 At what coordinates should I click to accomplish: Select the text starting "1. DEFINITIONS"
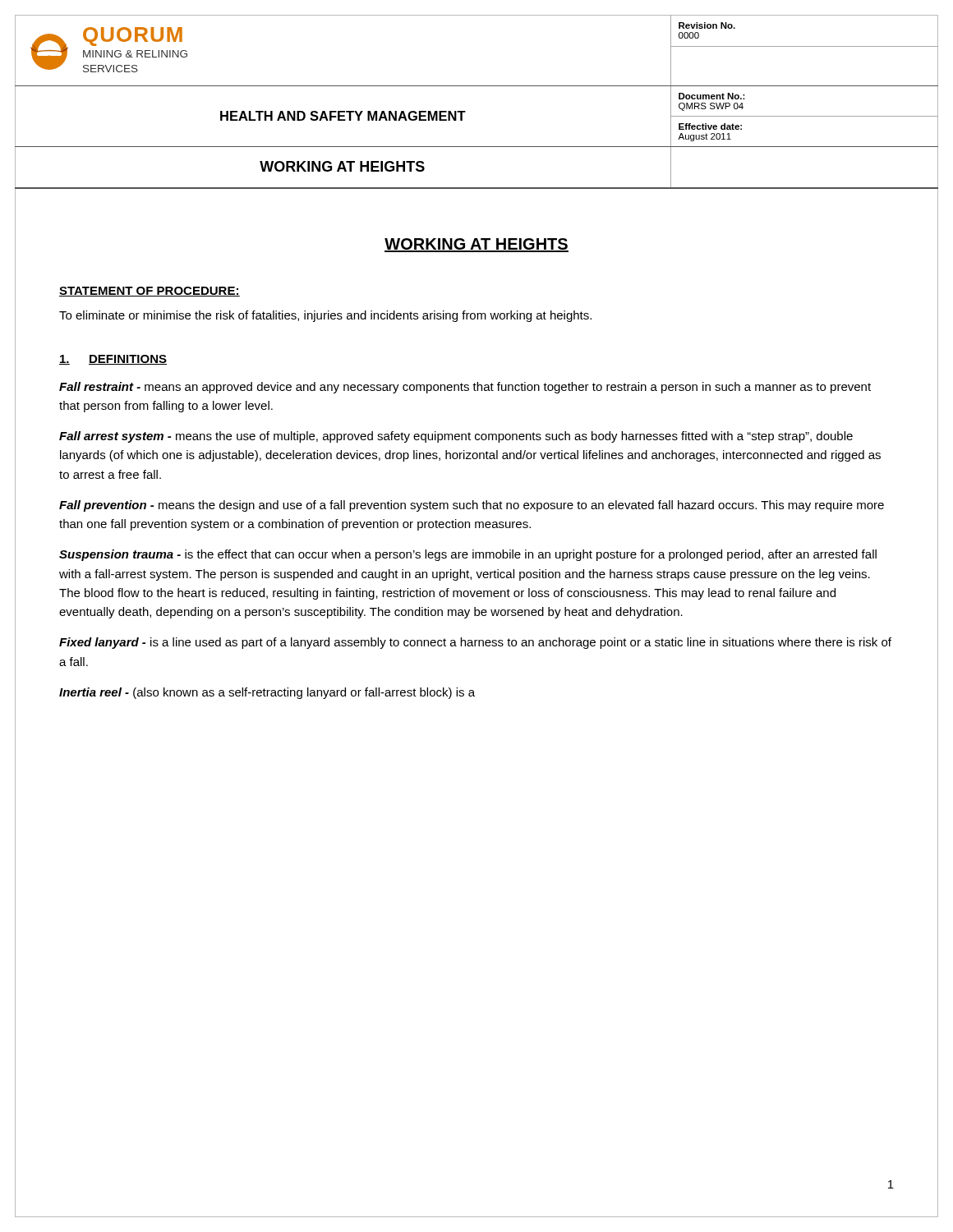[113, 358]
